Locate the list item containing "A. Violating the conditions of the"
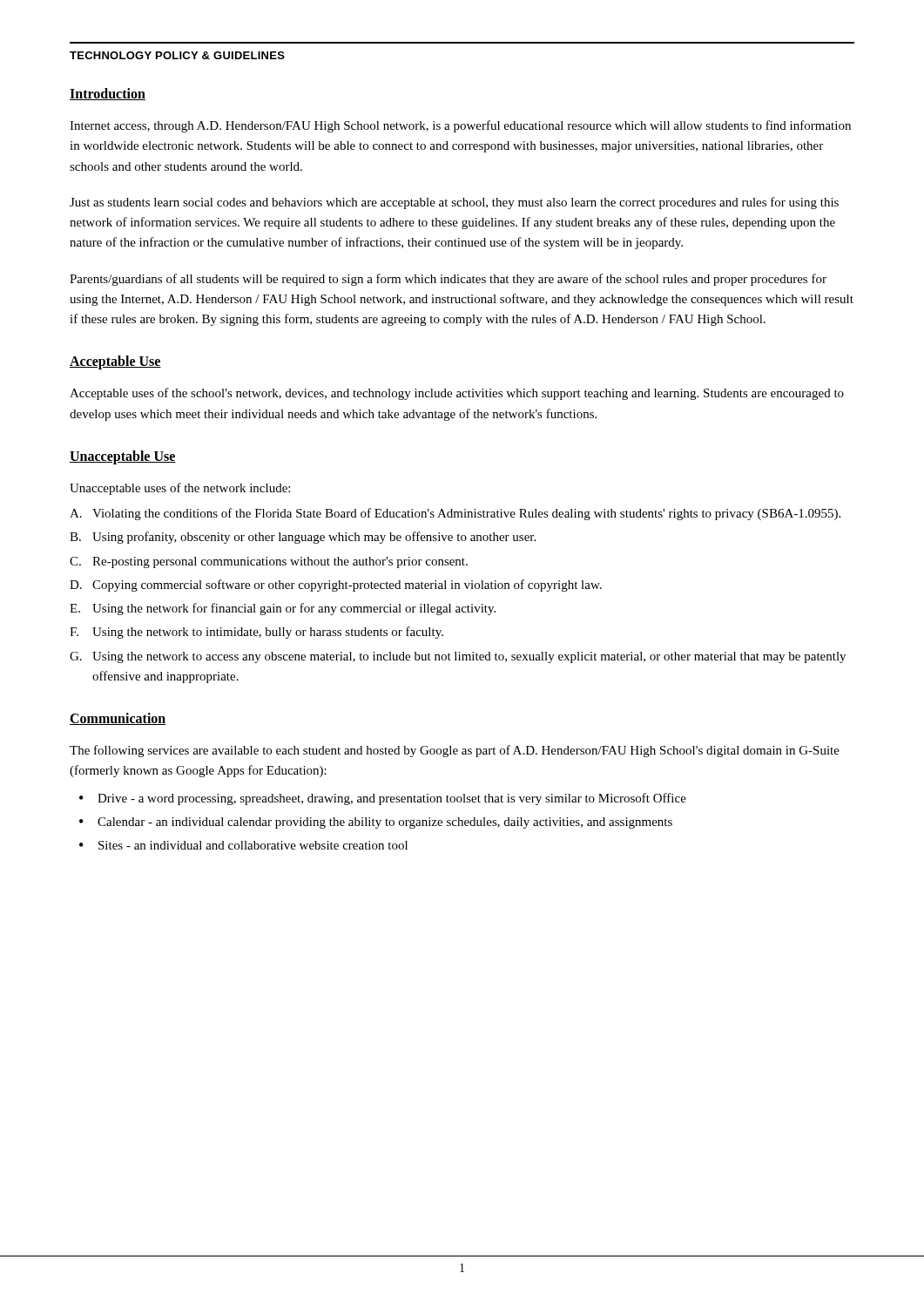This screenshot has height=1307, width=924. [x=462, y=514]
